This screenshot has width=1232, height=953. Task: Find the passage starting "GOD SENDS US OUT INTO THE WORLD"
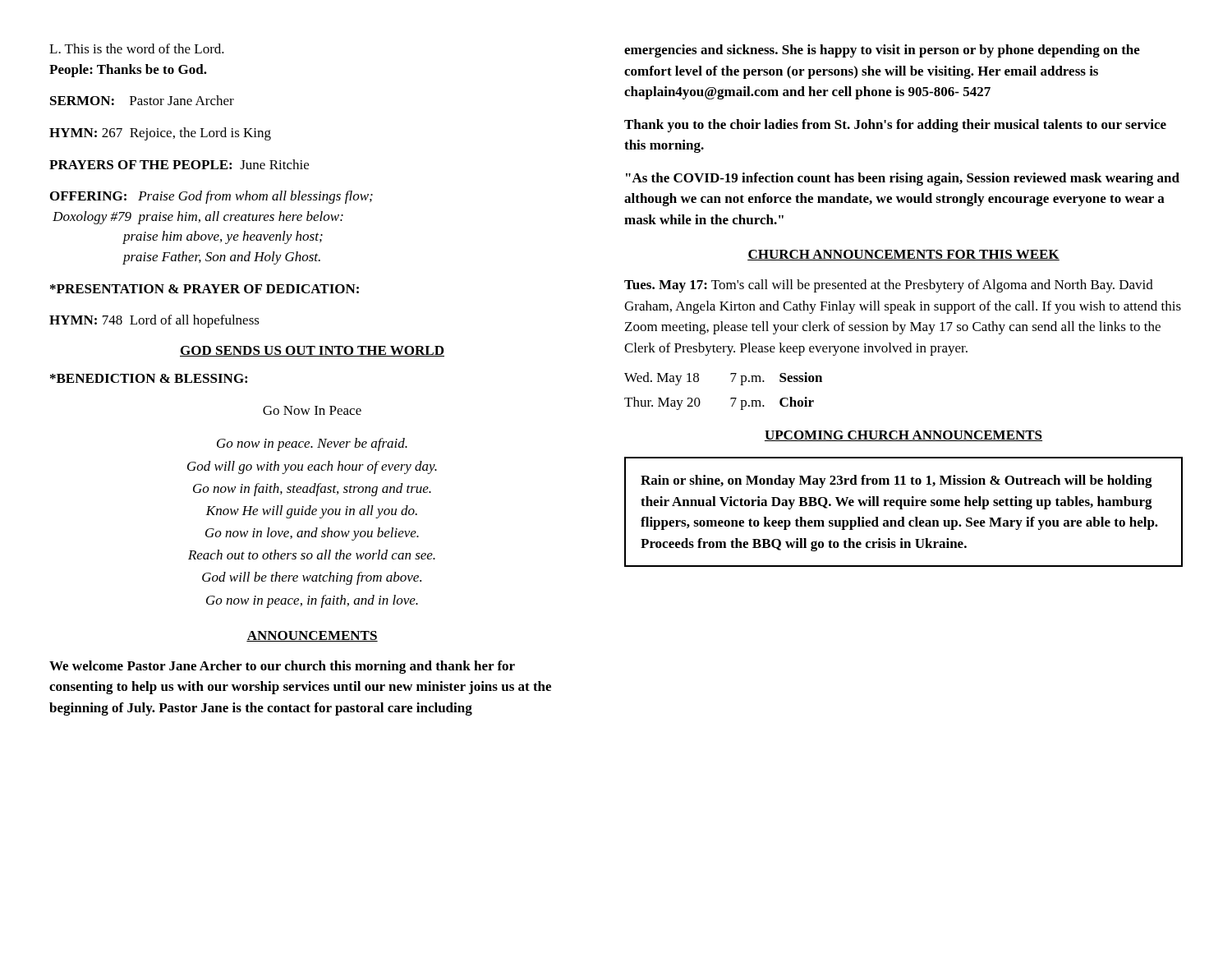pos(312,350)
